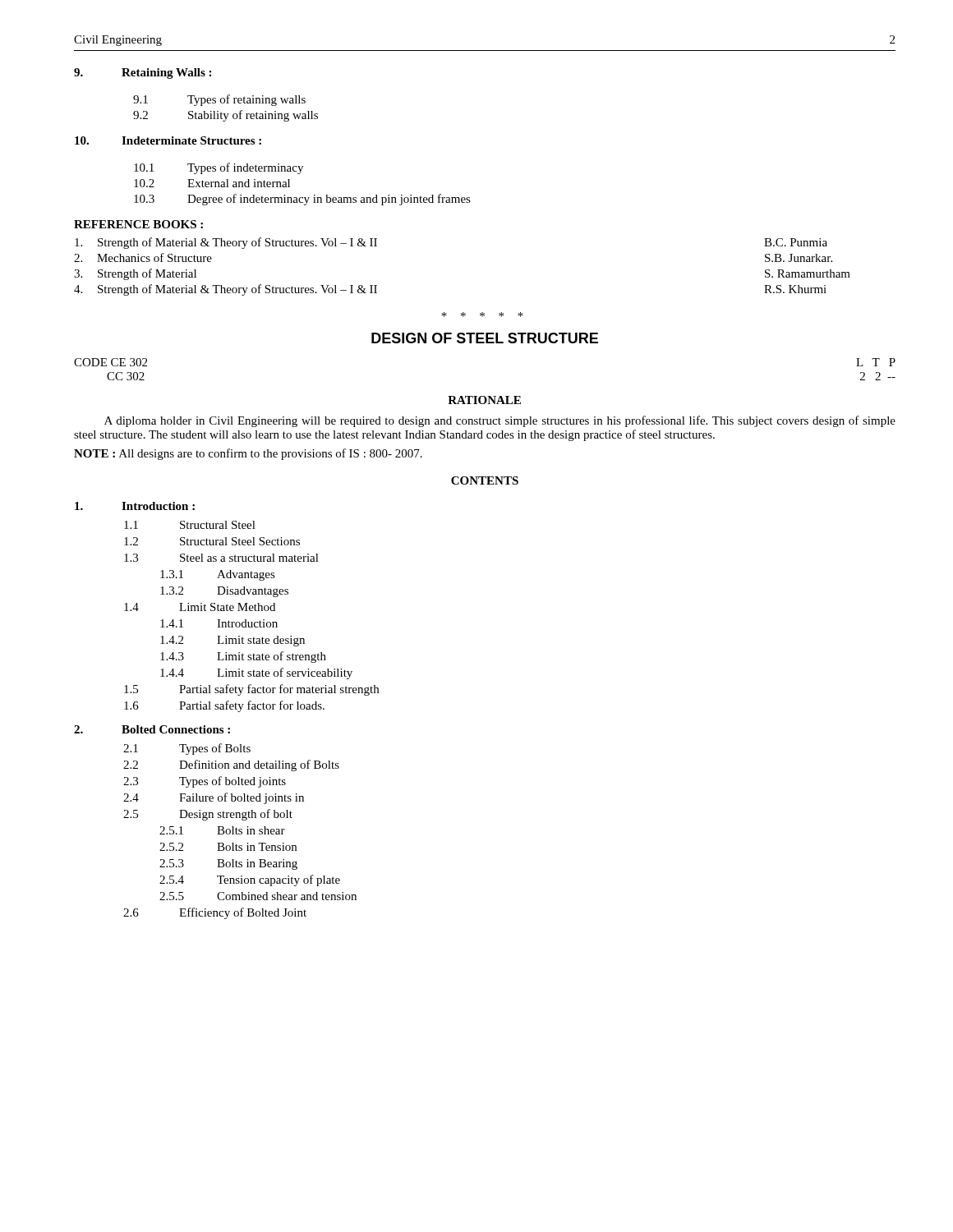Screen dimensions: 1232x953
Task: Click where it says "10. Indeterminate Structures :"
Action: (168, 140)
